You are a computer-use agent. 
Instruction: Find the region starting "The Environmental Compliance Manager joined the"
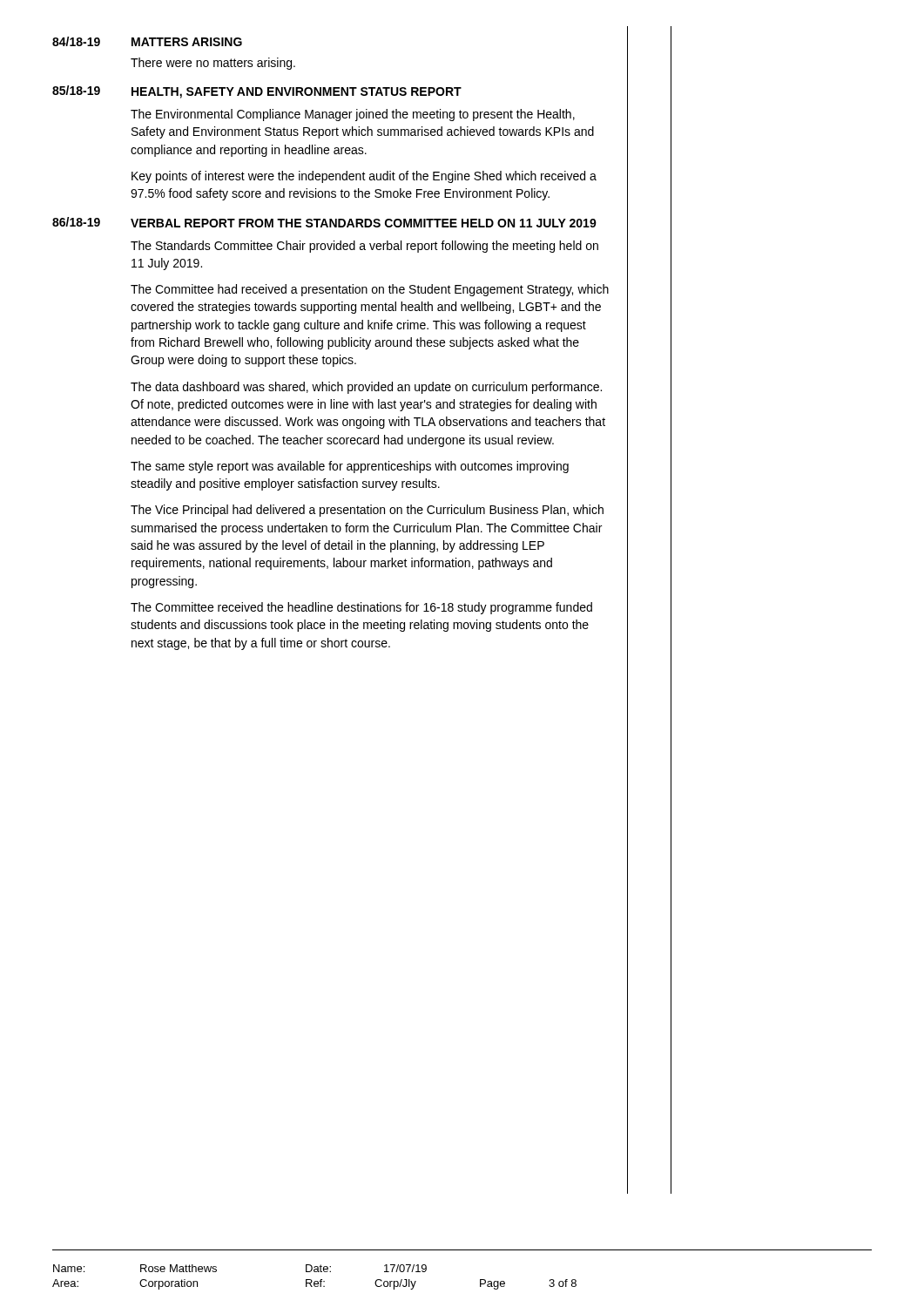[x=362, y=132]
